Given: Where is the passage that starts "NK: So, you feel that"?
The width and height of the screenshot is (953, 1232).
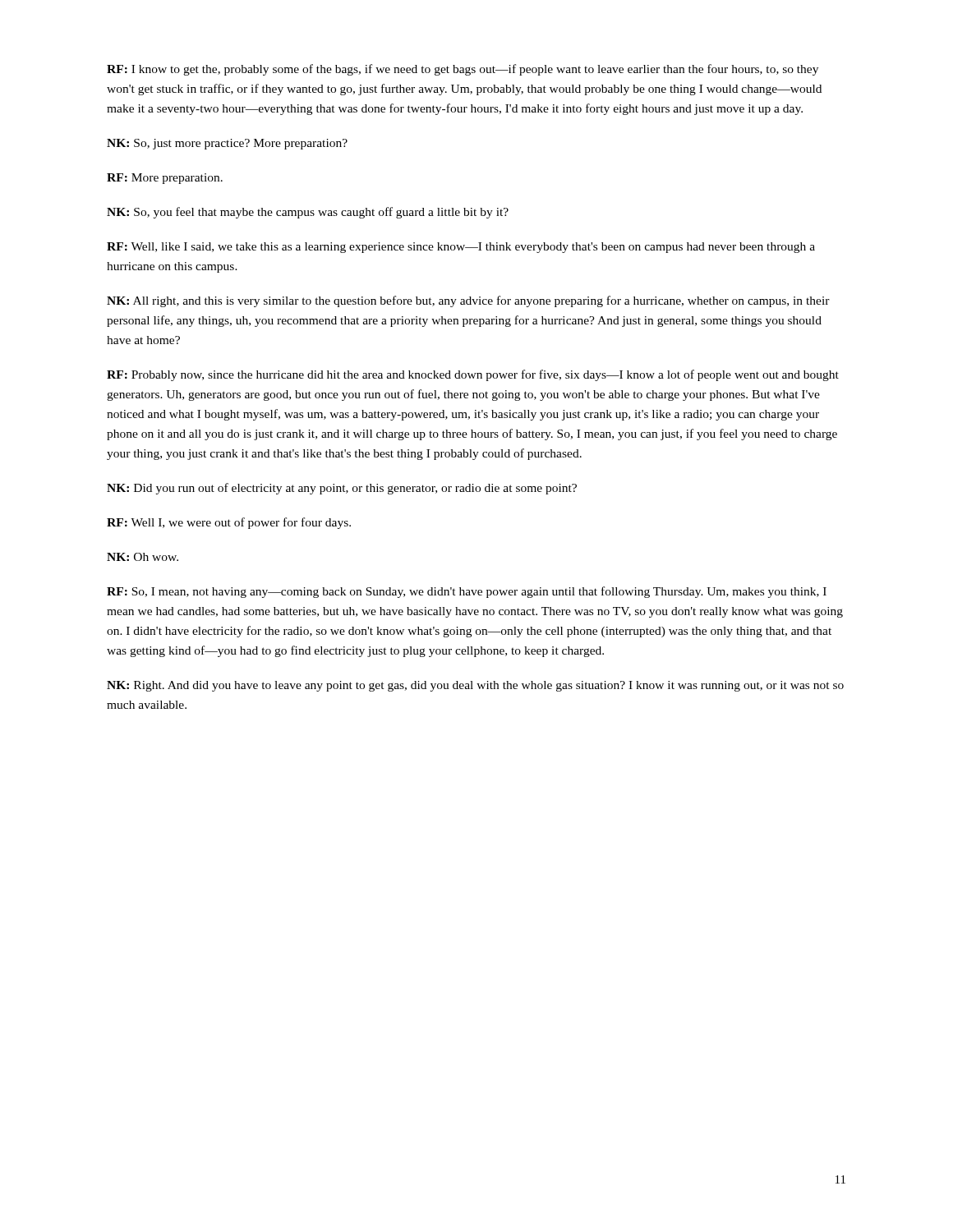Looking at the screenshot, I should [x=308, y=212].
